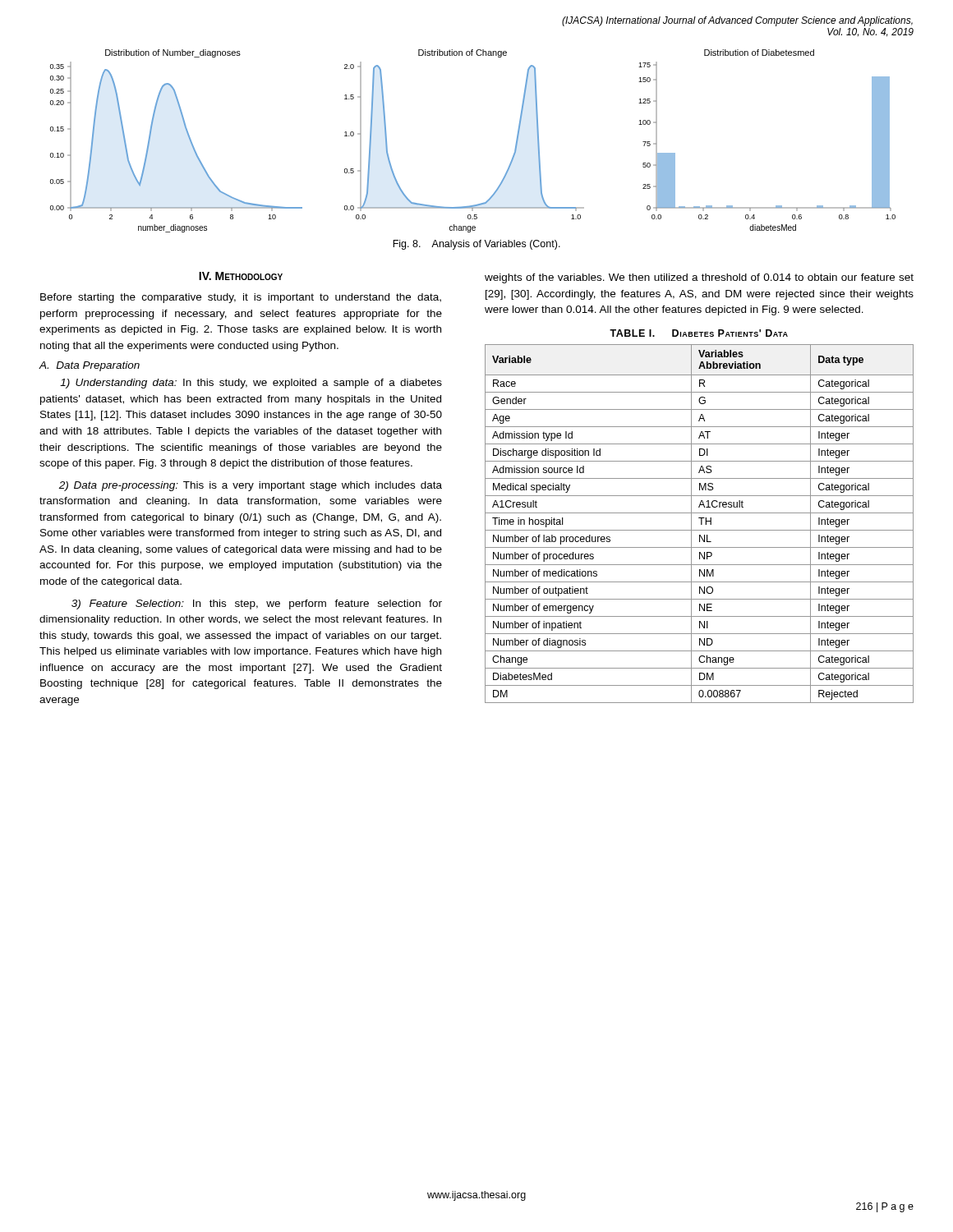Point to the block beginning "weights of the variables. We"
The height and width of the screenshot is (1232, 953).
(x=699, y=293)
